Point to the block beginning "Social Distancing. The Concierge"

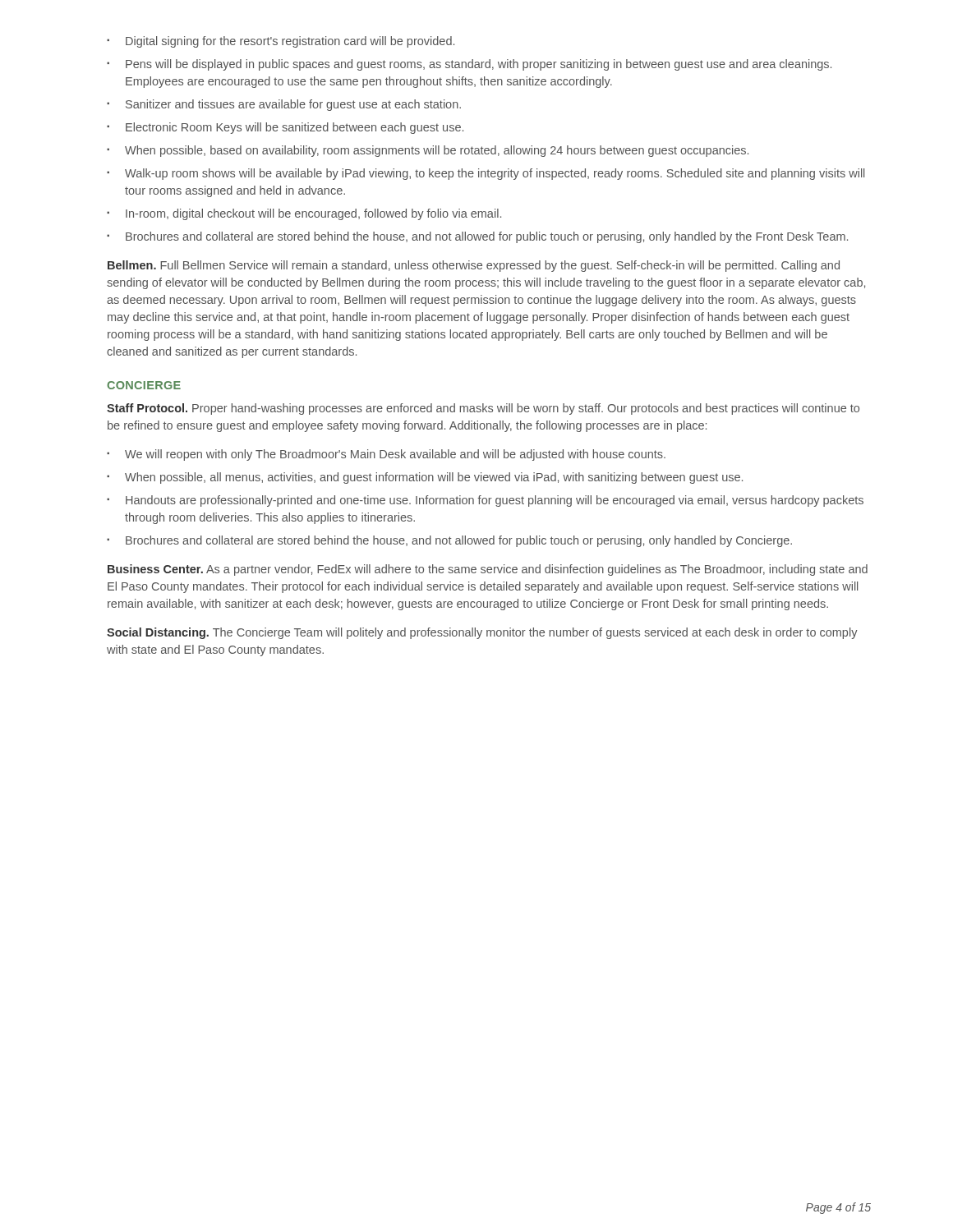(482, 641)
